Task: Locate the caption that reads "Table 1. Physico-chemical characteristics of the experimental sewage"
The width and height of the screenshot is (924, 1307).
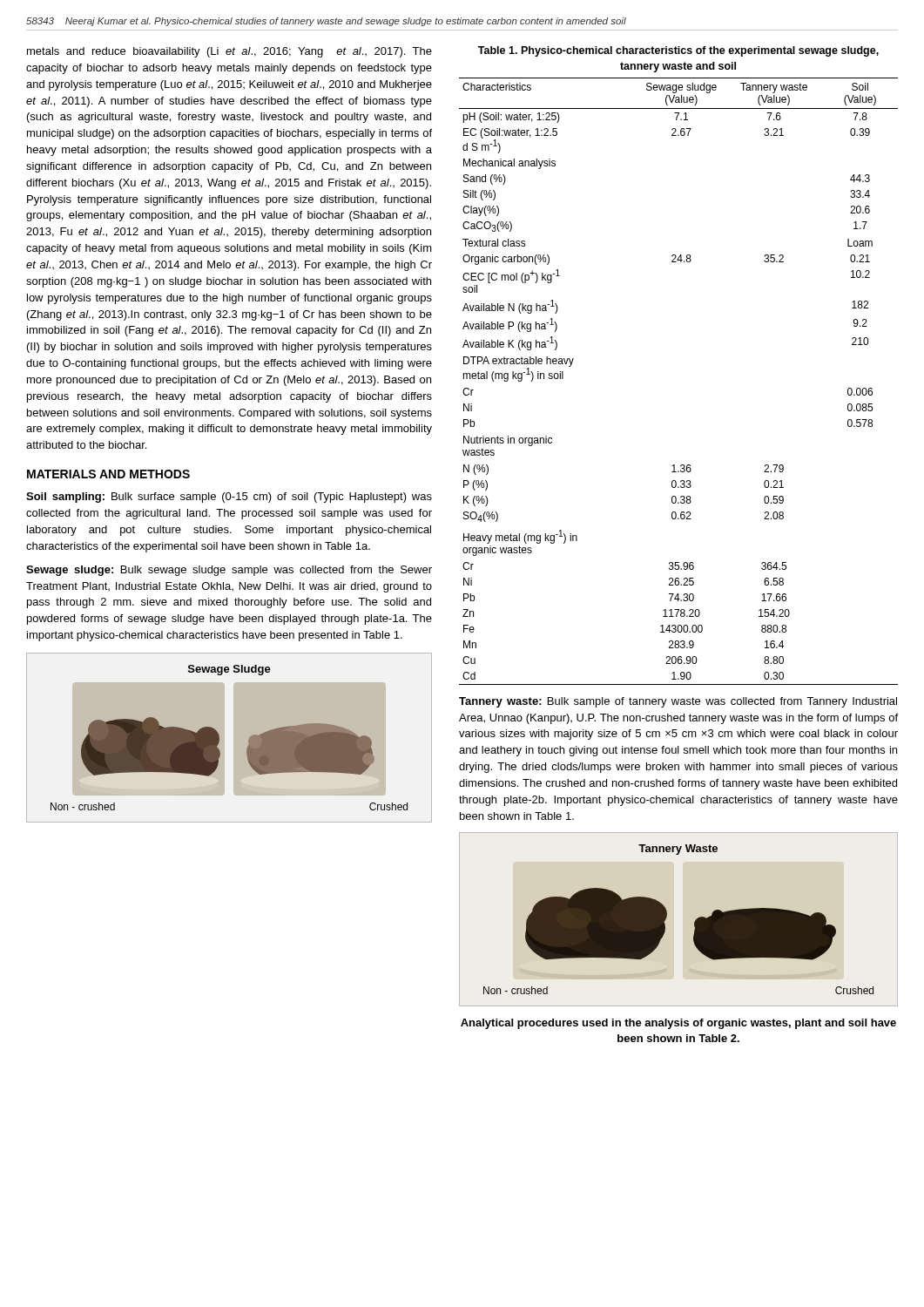Action: (678, 58)
